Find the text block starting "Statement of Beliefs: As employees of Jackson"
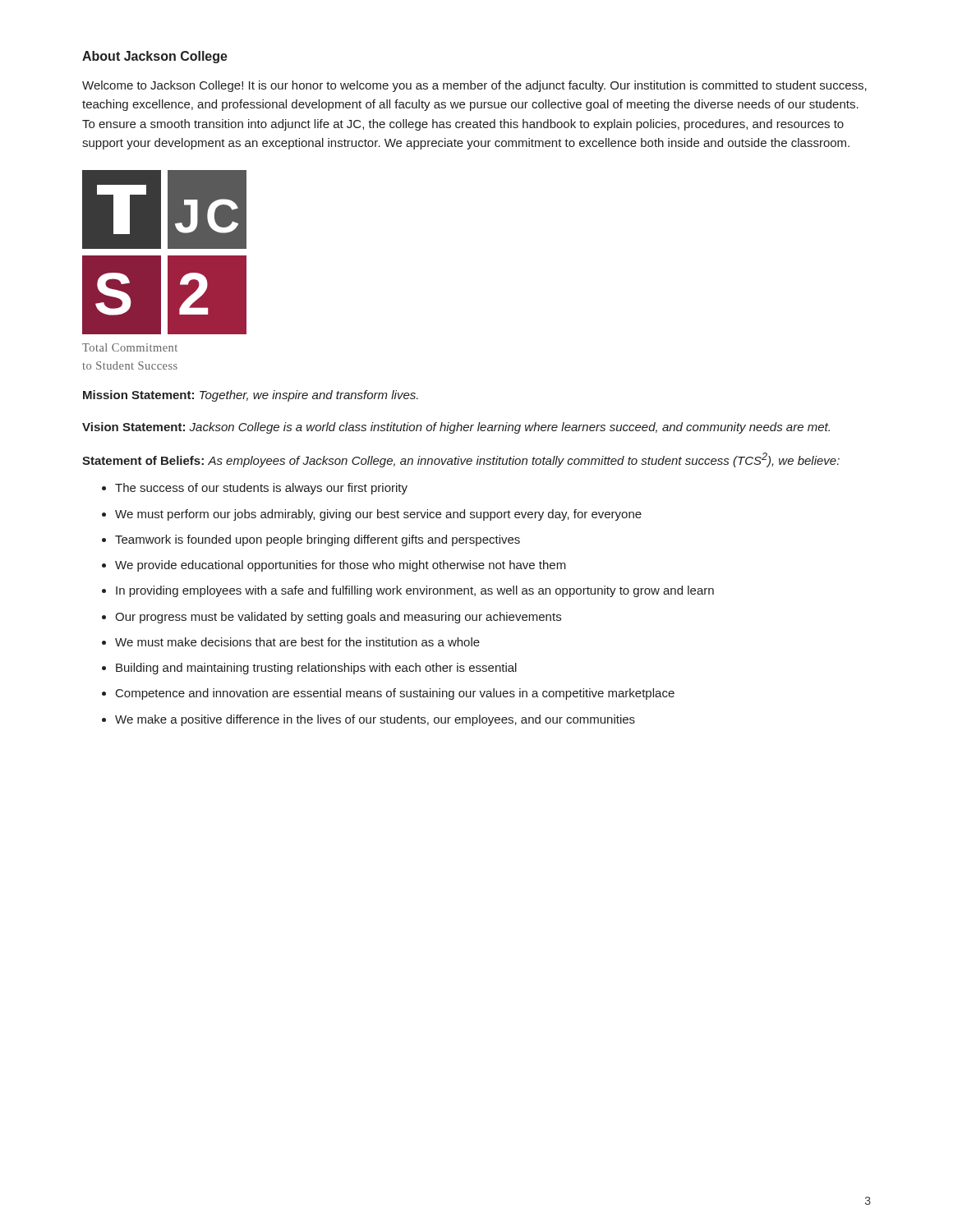Image resolution: width=953 pixels, height=1232 pixels. tap(461, 459)
